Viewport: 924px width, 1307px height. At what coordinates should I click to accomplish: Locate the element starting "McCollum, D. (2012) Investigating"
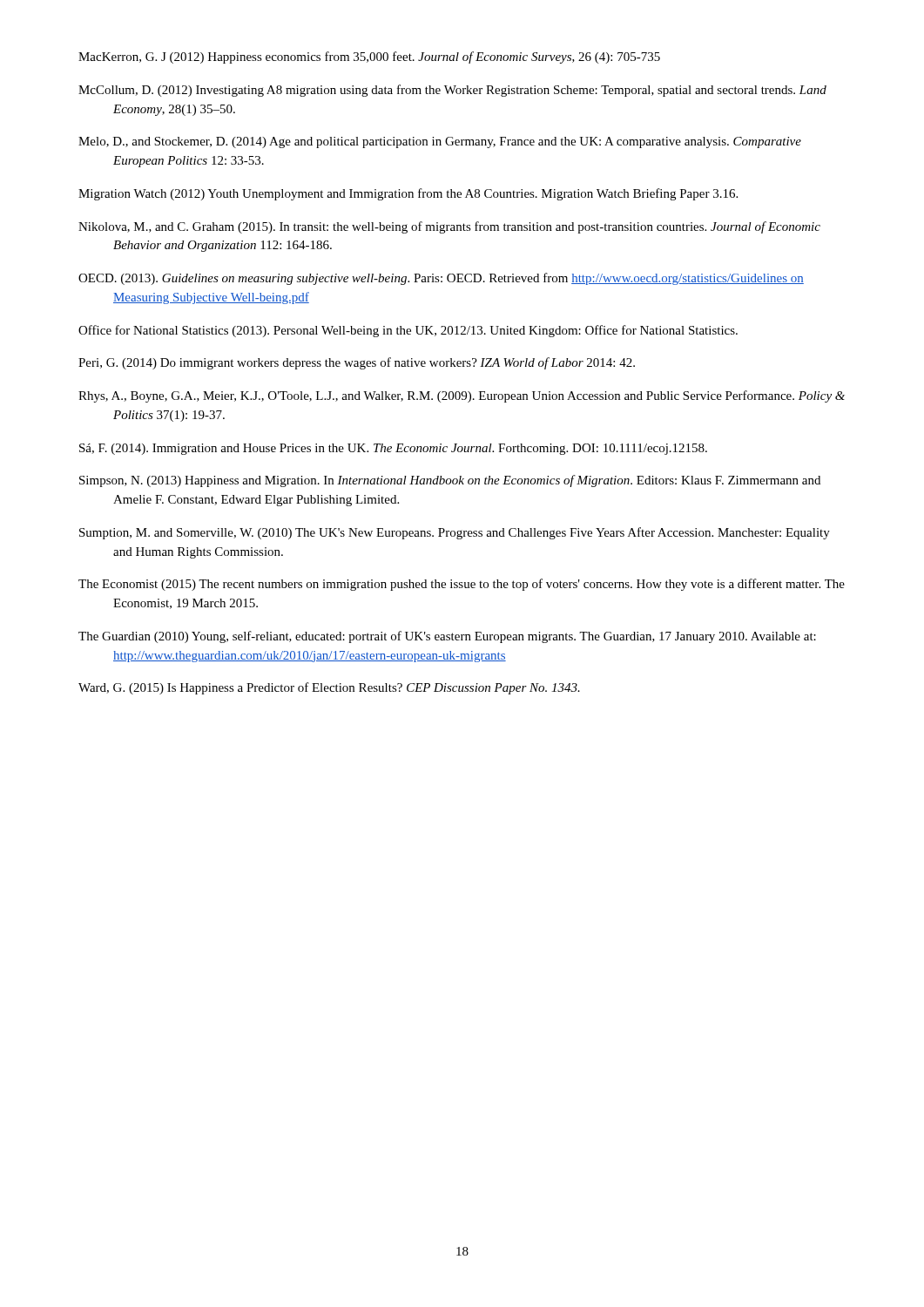pos(462,100)
